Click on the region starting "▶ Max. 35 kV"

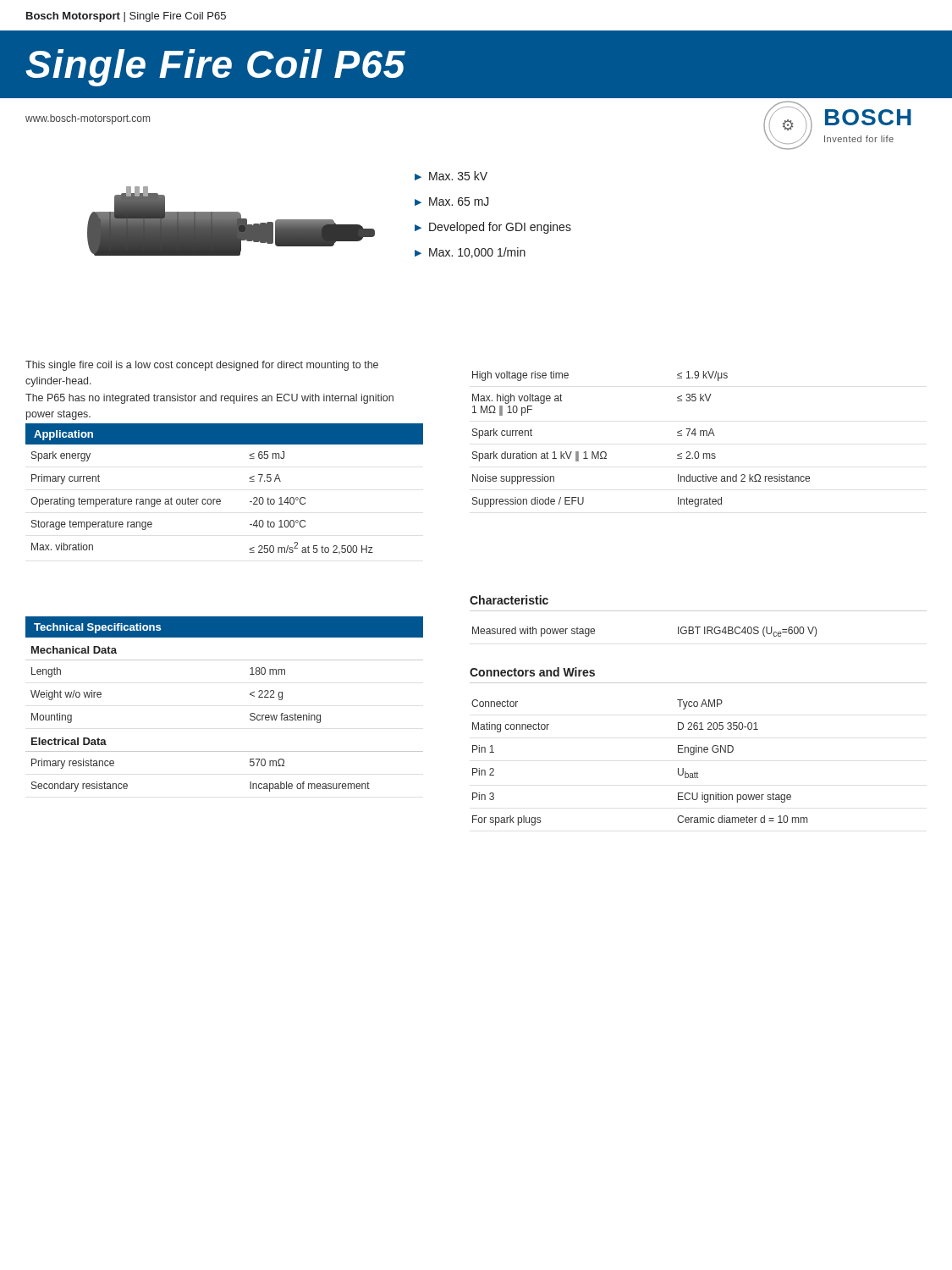pos(451,176)
